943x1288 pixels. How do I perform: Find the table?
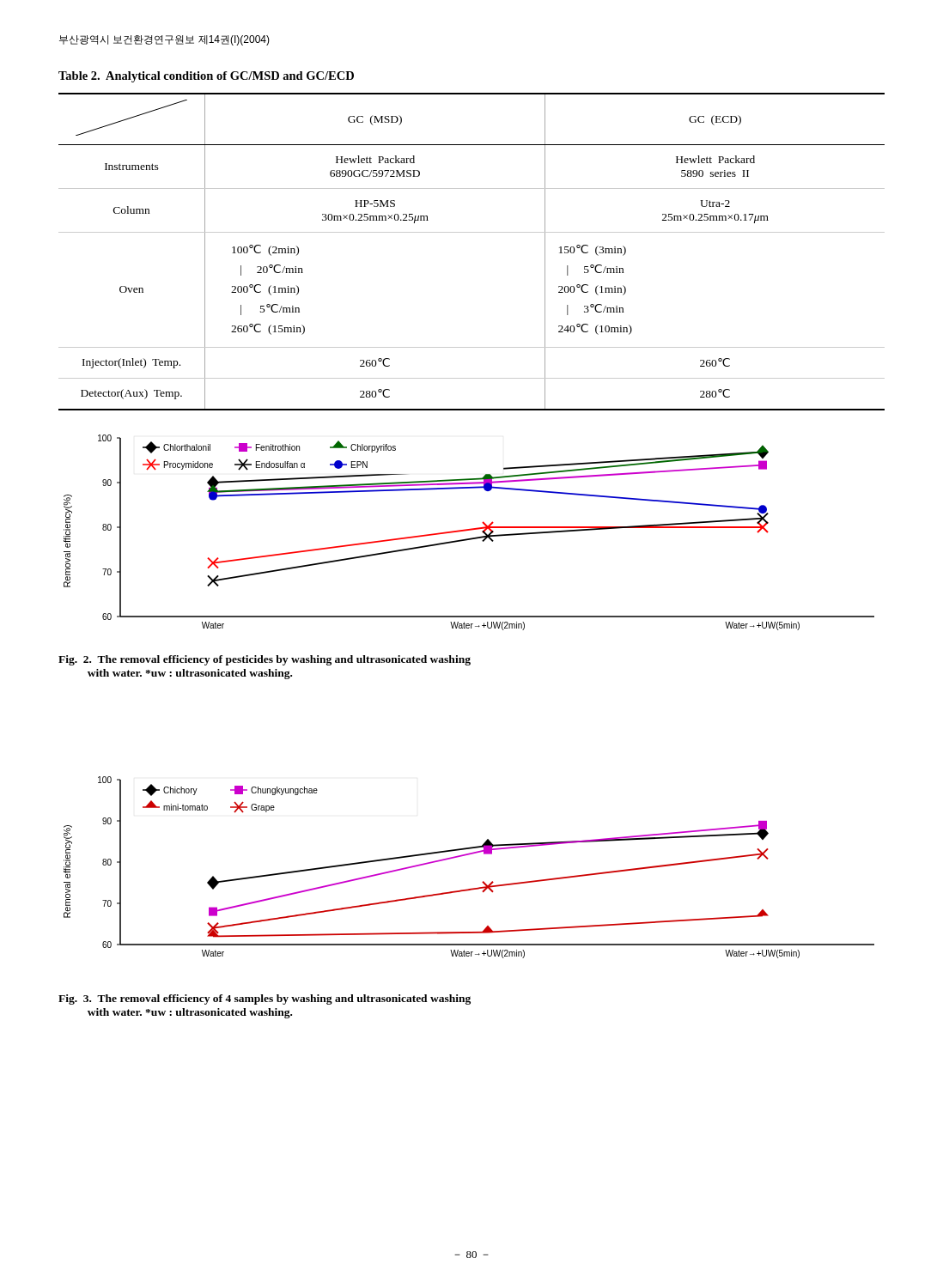click(x=472, y=251)
